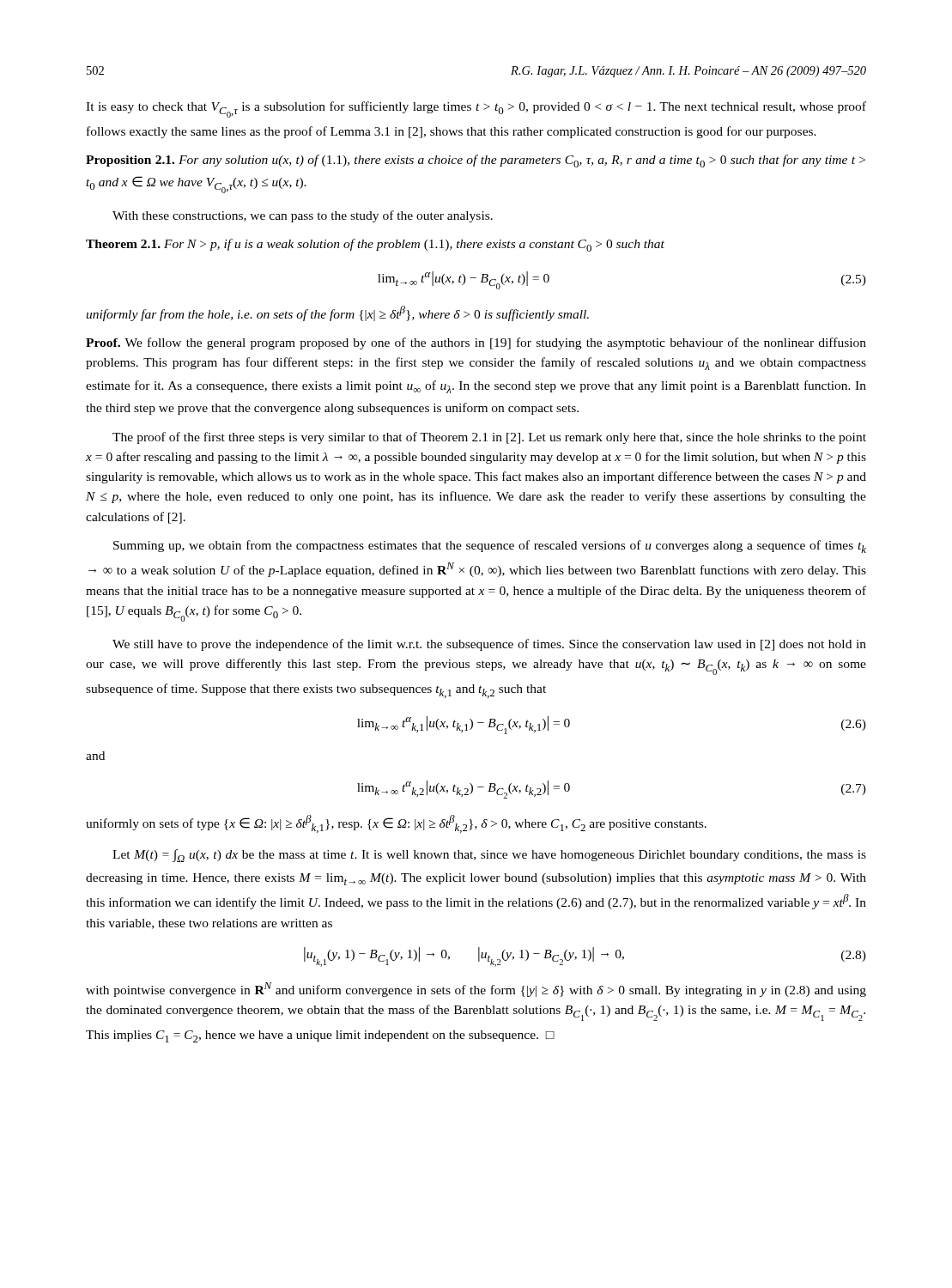Select the text block that says "We still have to prove"

476,667
